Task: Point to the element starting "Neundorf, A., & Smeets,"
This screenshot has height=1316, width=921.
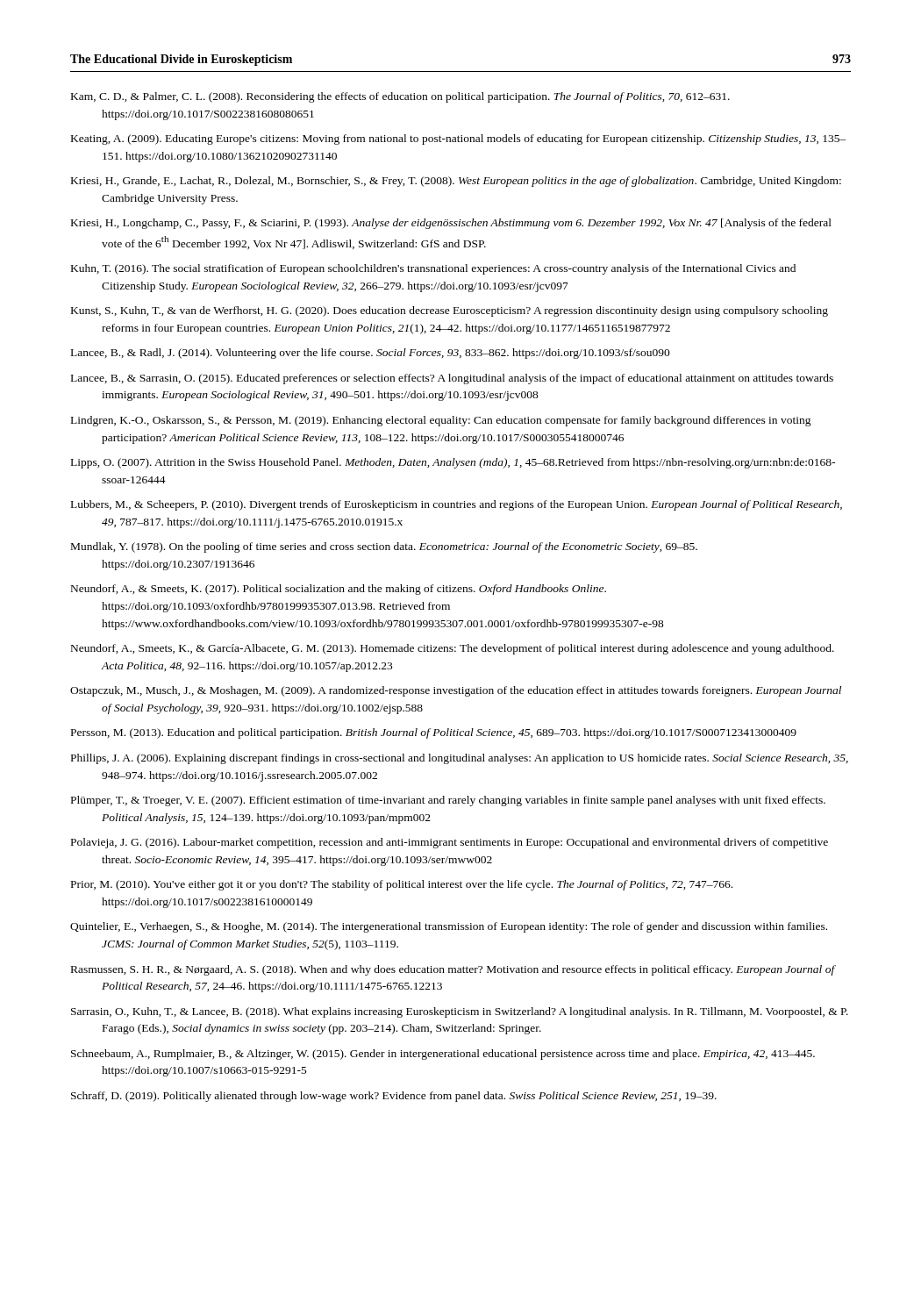Action: point(460,606)
